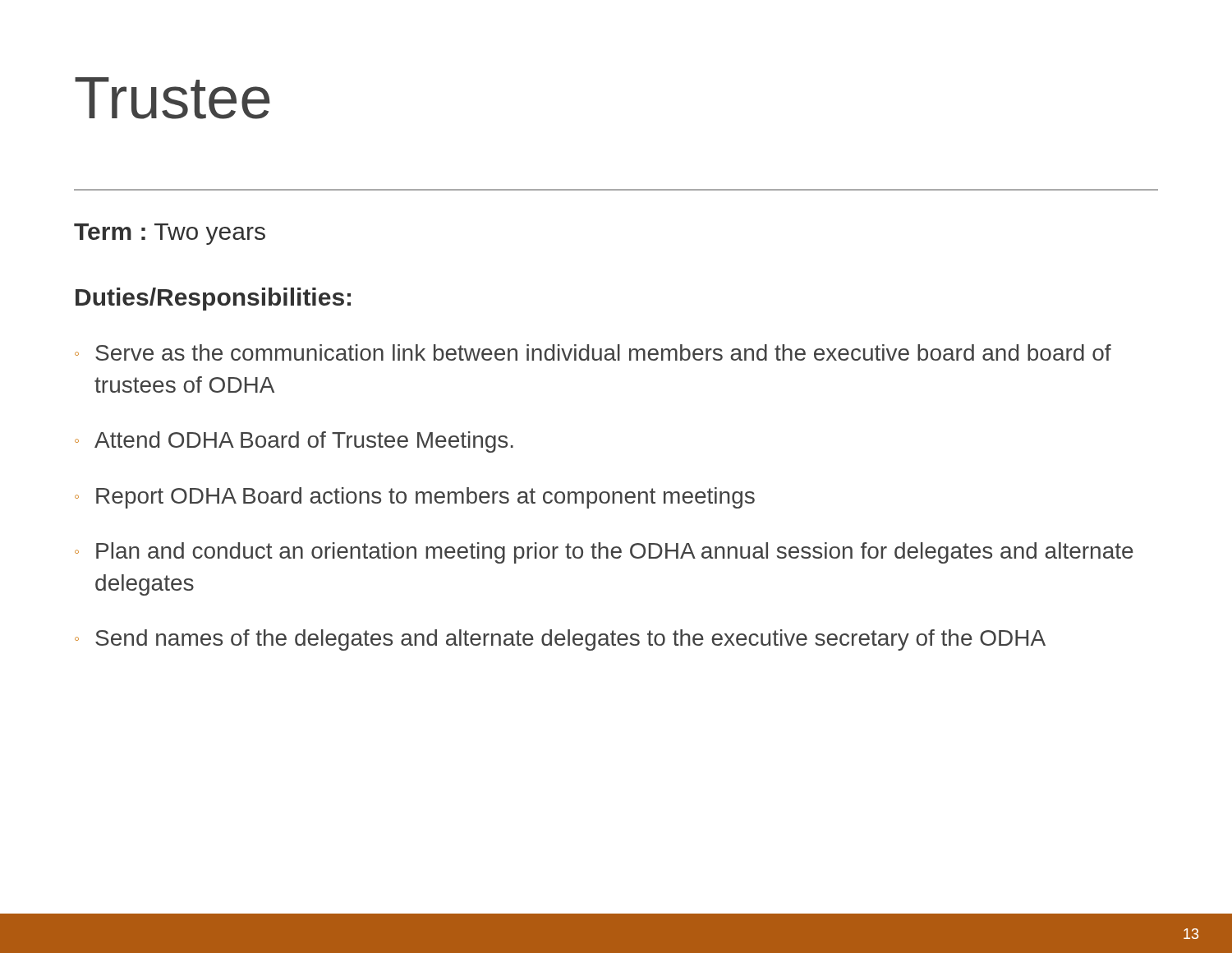
Task: Locate the text containing "Term : Two years"
Action: click(x=170, y=231)
